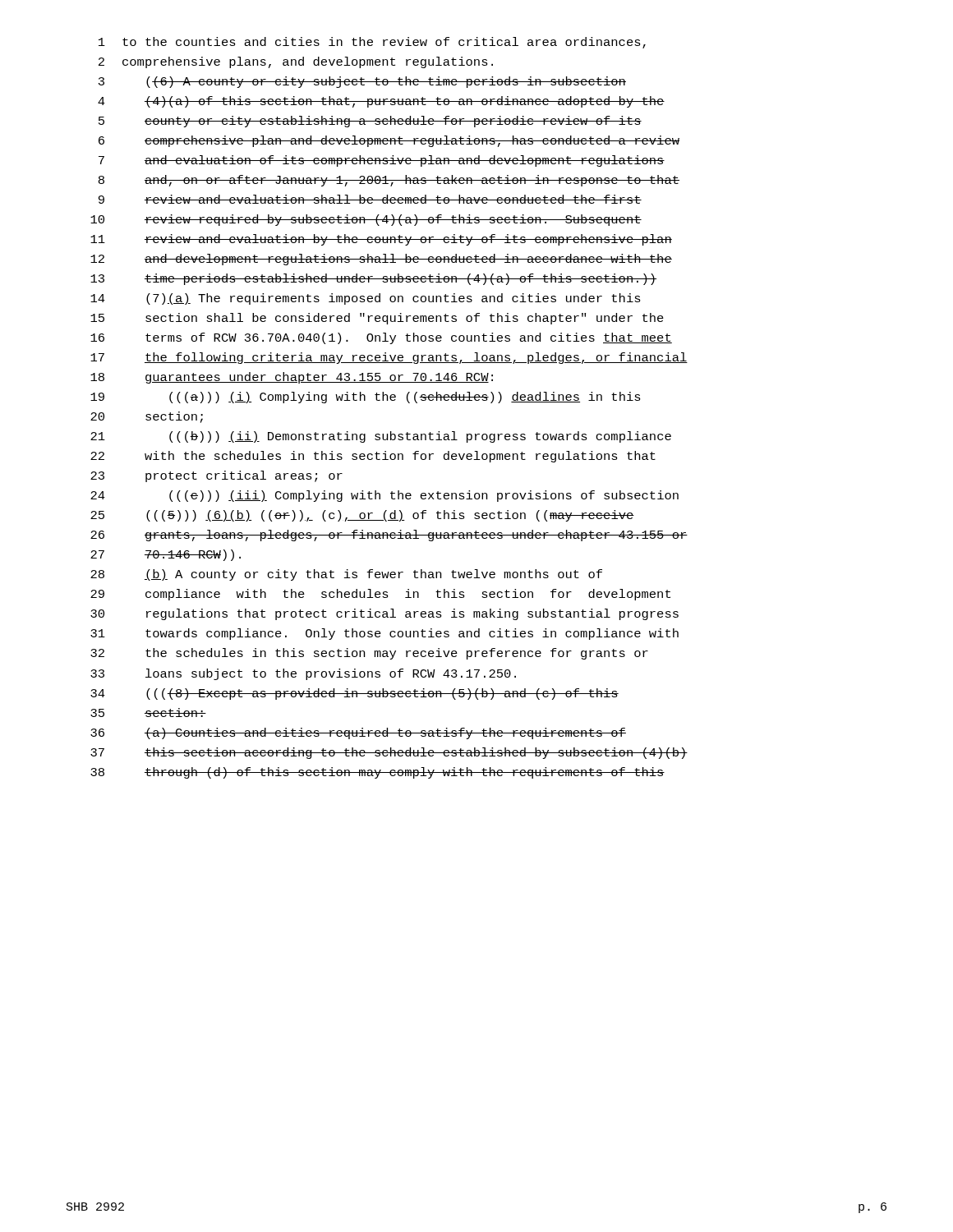This screenshot has width=953, height=1232.
Task: Select the text starting "10 review required by subsection (4)(a) of this"
Action: 476,220
